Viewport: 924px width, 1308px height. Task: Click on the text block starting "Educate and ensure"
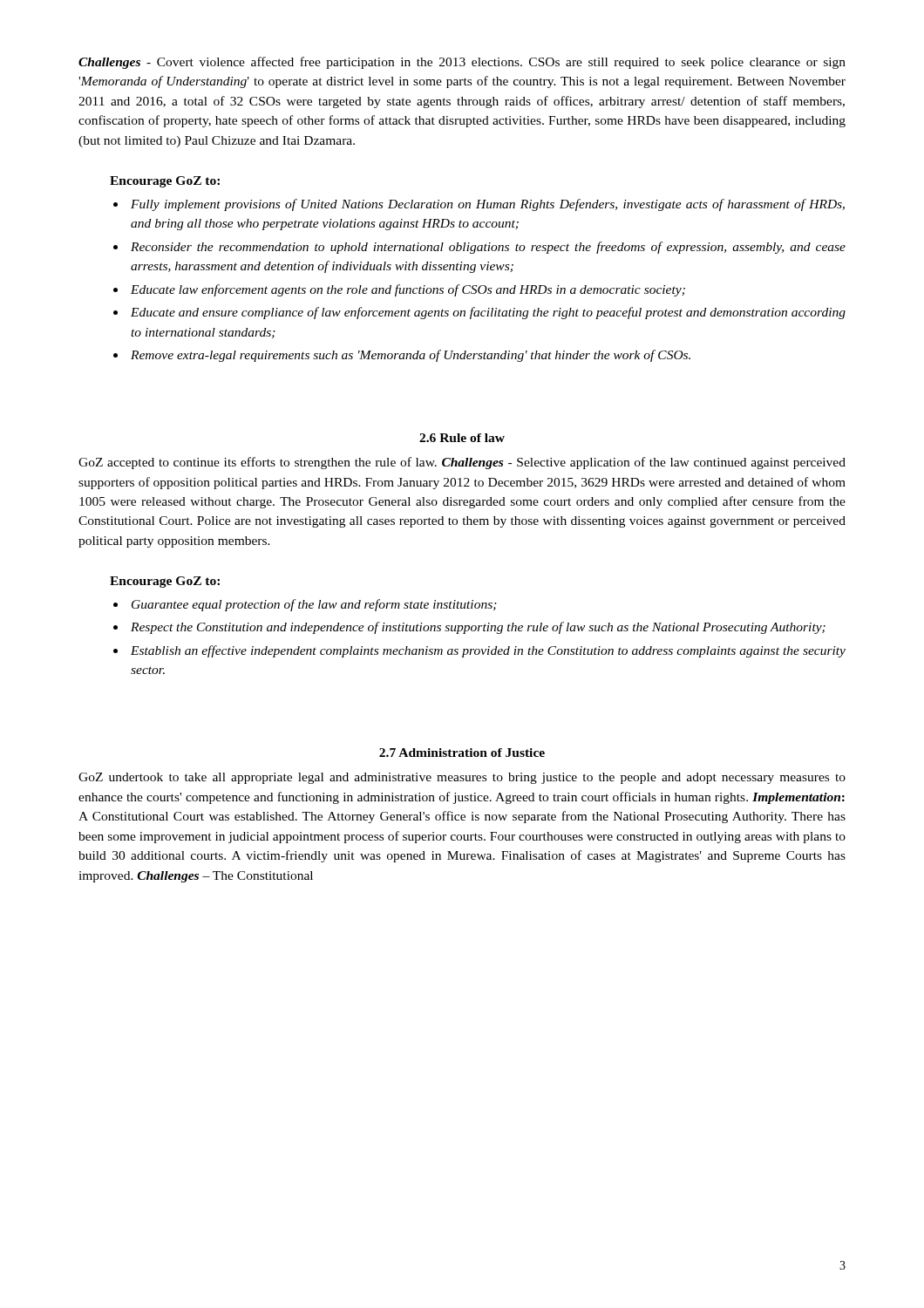pos(488,322)
